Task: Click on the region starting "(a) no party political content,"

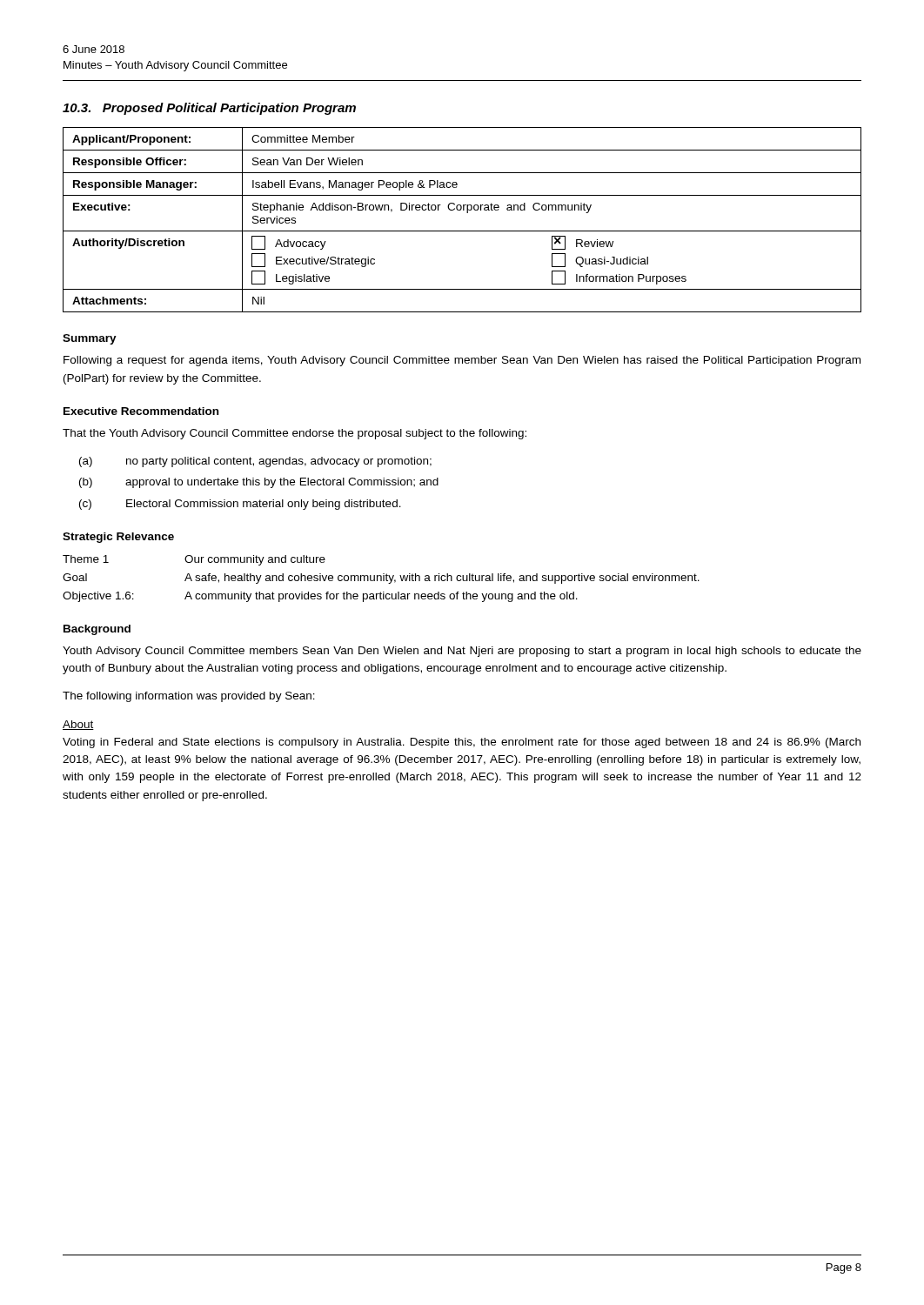Action: pos(255,462)
